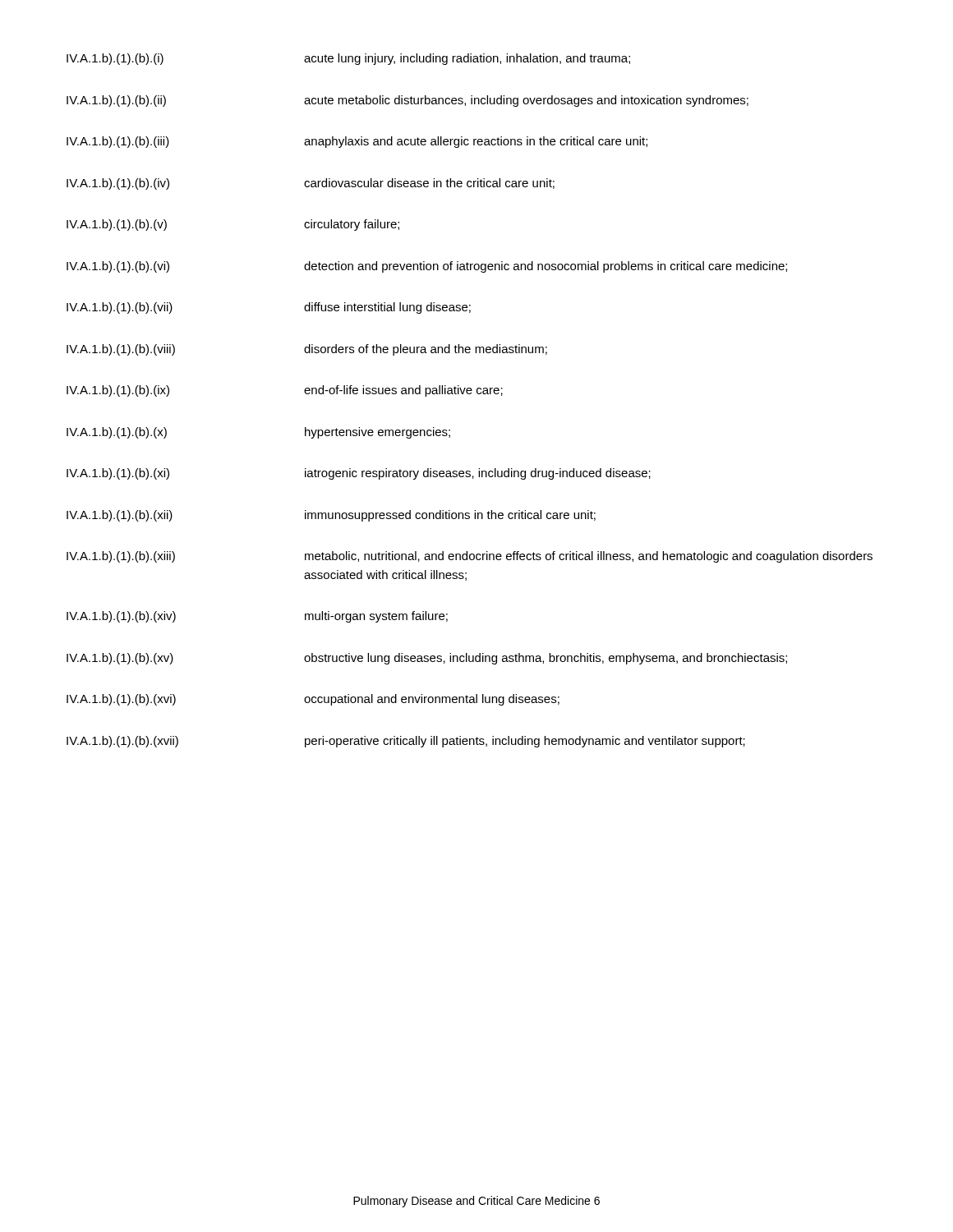Navigate to the block starting "IV.A.1.b).(1).(b).(xii) immunosuppressed conditions in the critical care unit;"
Viewport: 953px width, 1232px height.
click(x=476, y=515)
